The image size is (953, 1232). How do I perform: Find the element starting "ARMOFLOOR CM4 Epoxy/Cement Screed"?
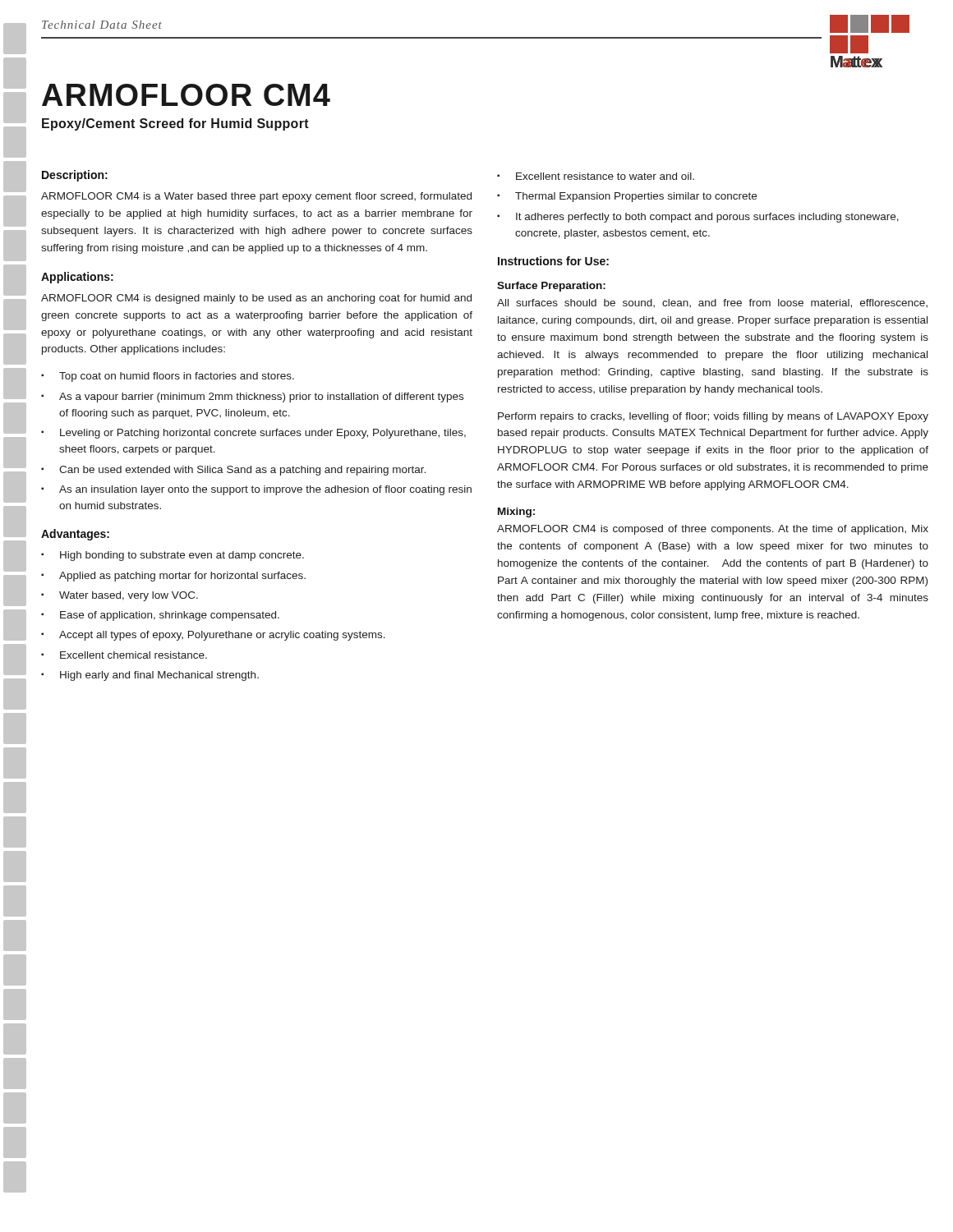tap(186, 95)
